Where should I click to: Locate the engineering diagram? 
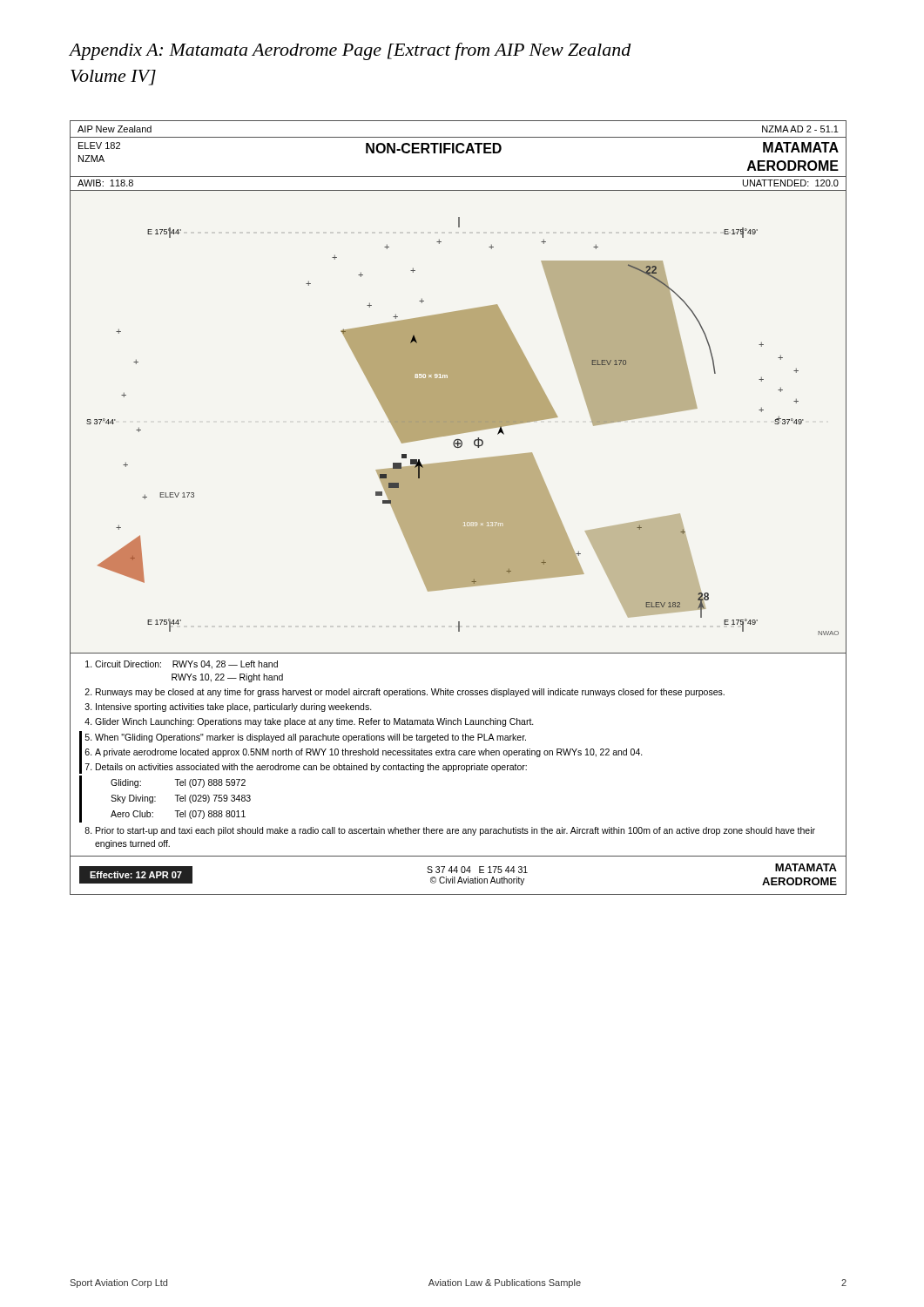click(458, 507)
